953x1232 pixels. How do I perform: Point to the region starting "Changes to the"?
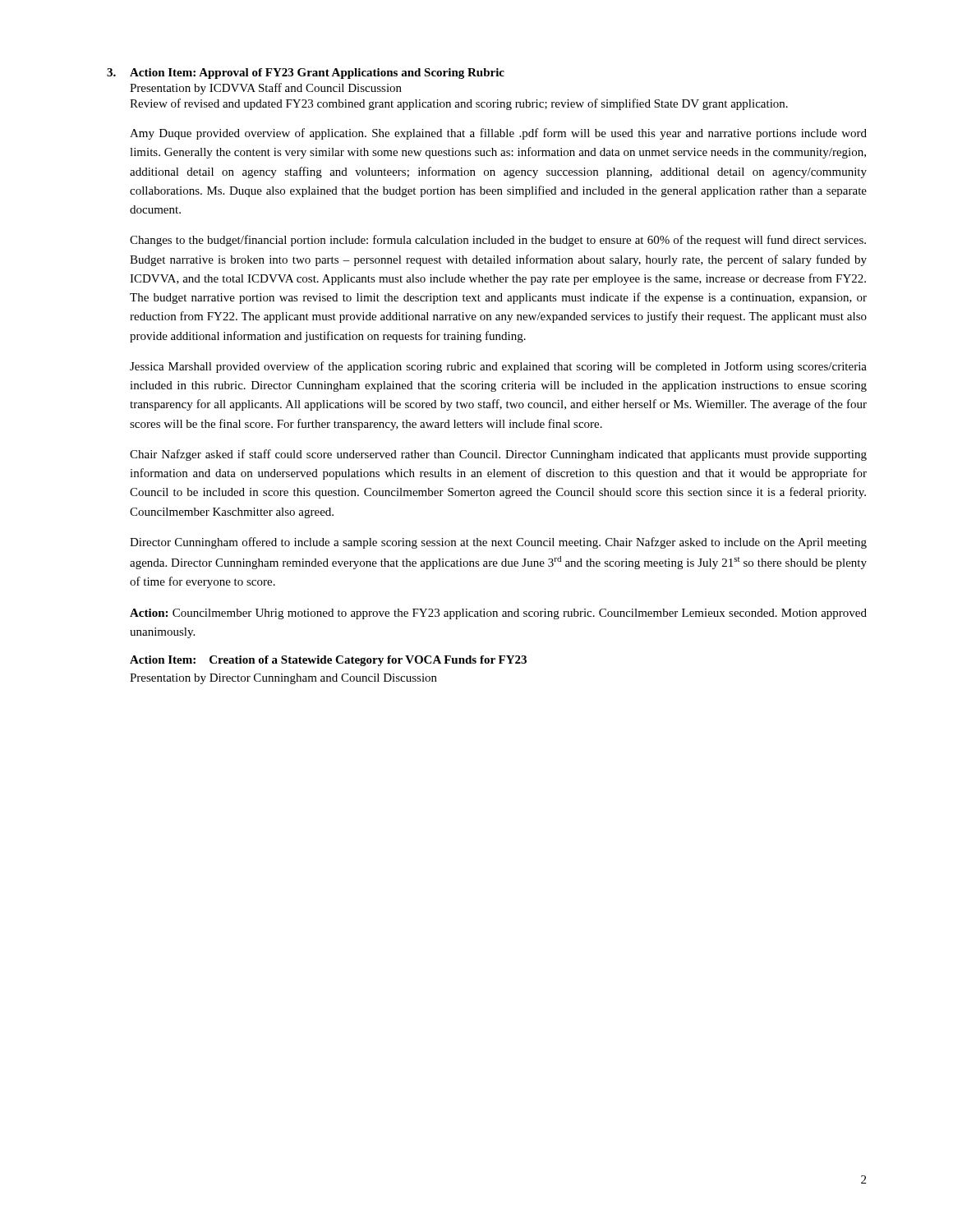pyautogui.click(x=498, y=288)
